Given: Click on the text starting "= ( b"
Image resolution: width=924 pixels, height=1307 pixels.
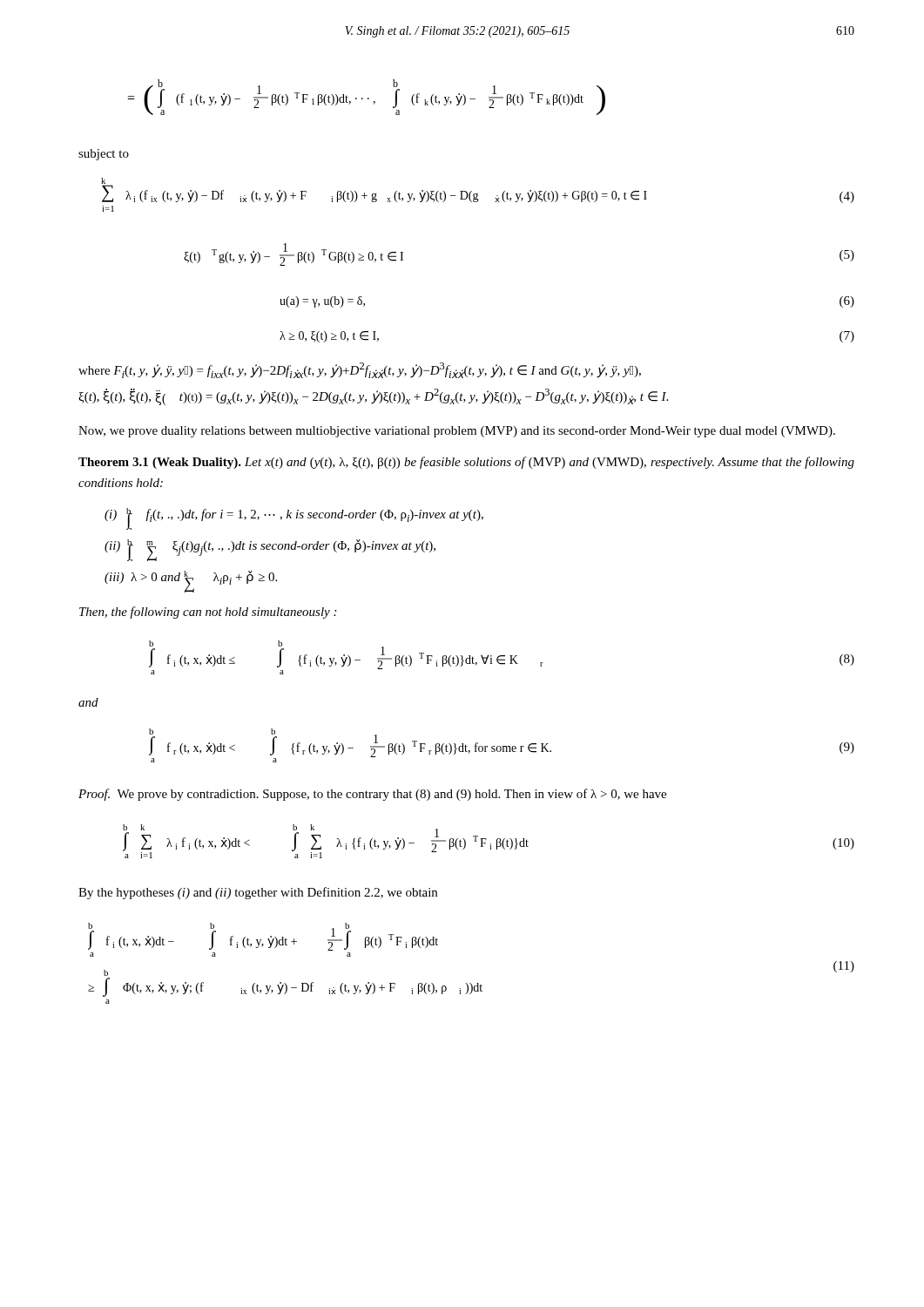Looking at the screenshot, I should (466, 100).
